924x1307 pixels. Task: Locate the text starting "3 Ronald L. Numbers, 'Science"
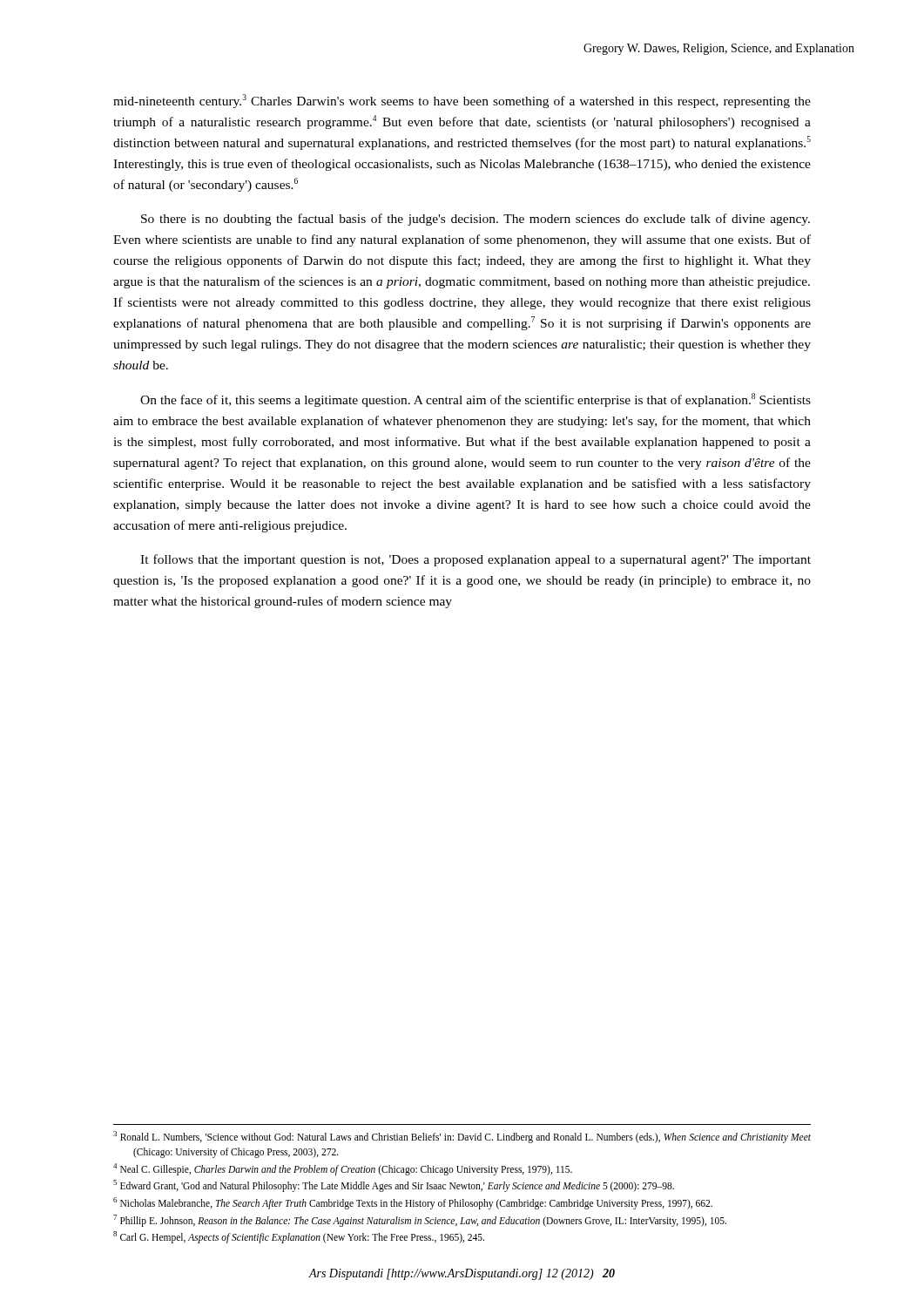(462, 1187)
